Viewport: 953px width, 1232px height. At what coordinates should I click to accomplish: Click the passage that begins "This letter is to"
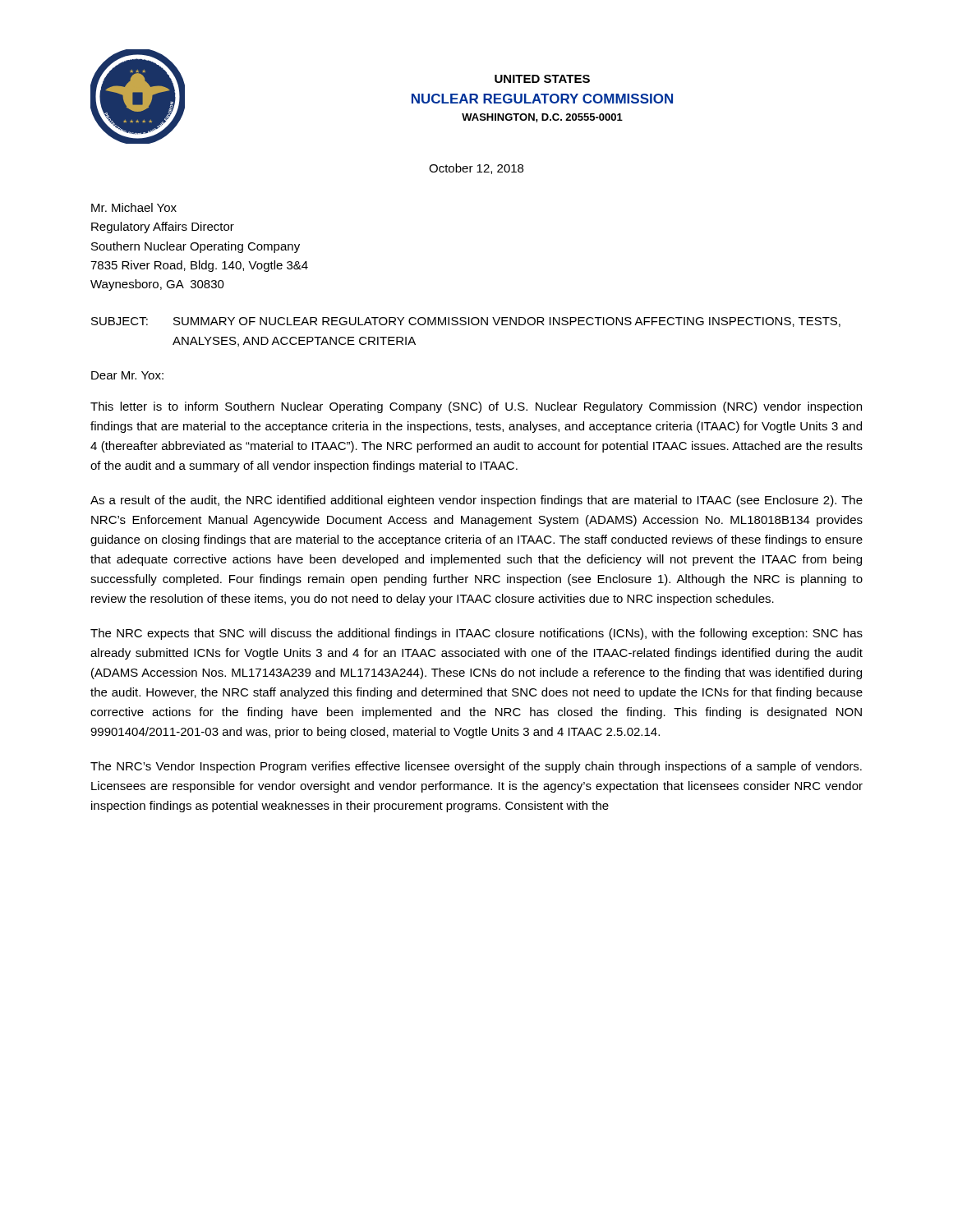coord(476,436)
